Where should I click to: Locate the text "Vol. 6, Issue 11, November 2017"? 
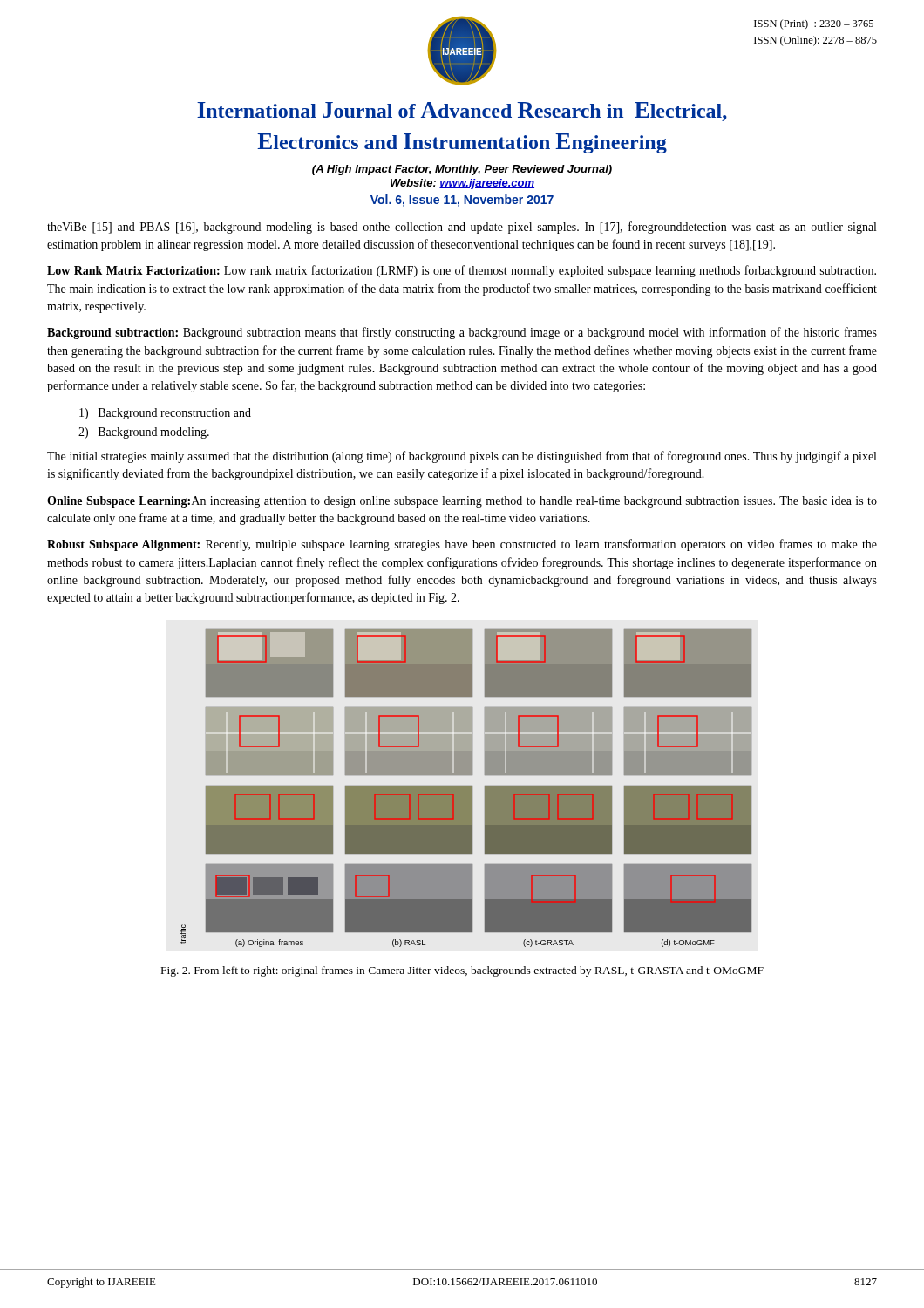(462, 200)
